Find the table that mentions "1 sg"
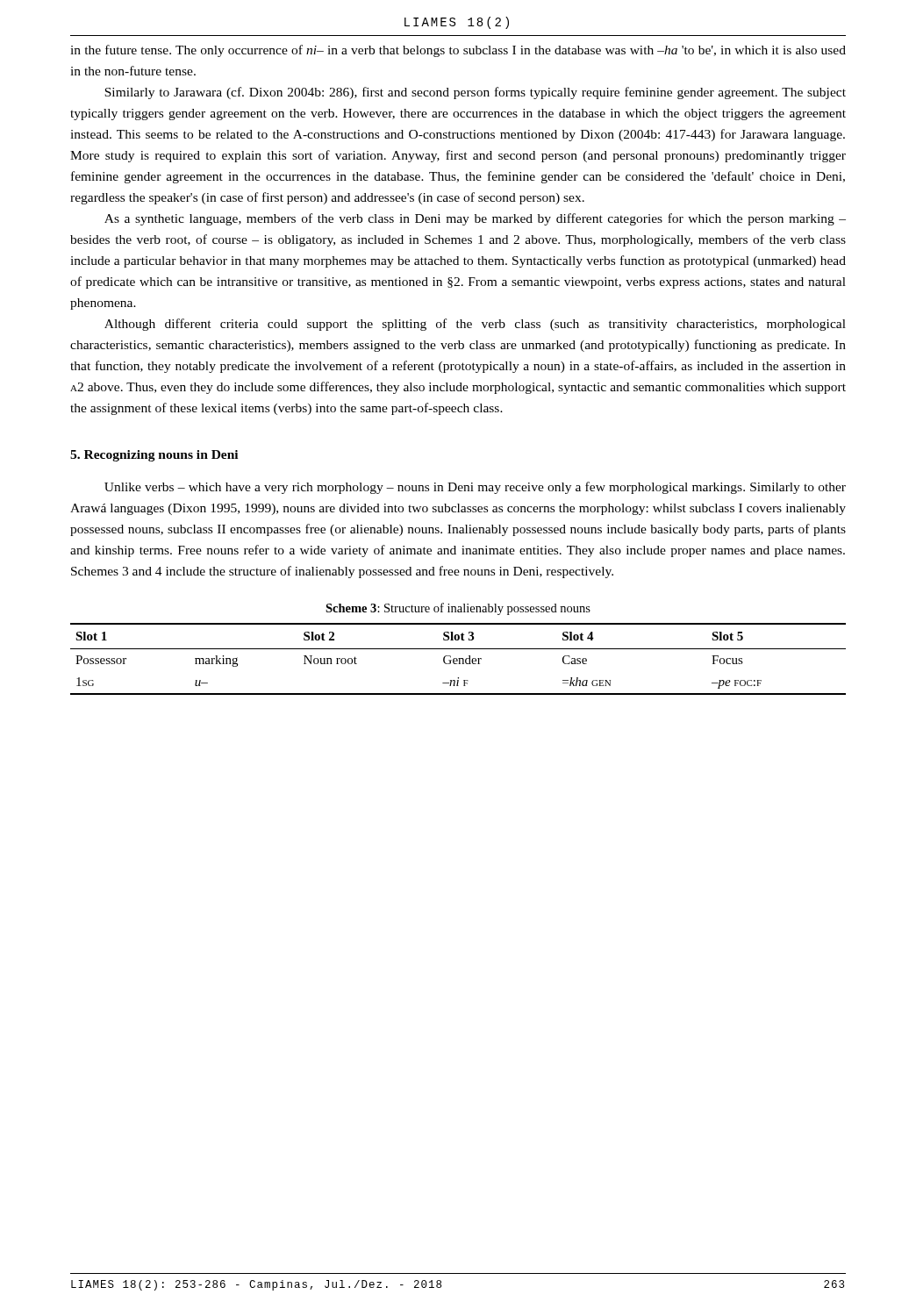916x1316 pixels. coord(458,659)
